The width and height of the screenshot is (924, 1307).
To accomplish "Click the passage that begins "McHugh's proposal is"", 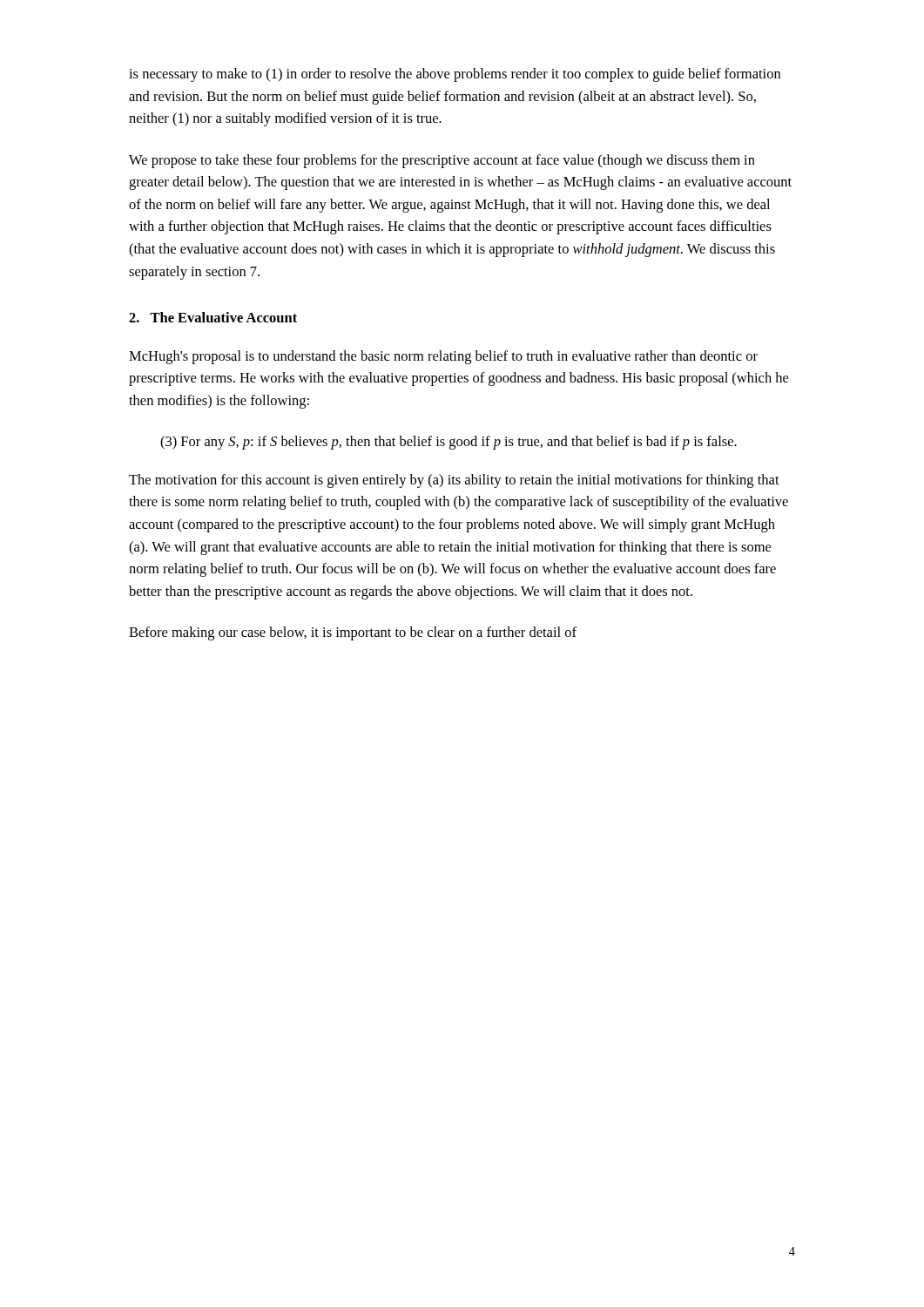I will pyautogui.click(x=459, y=378).
